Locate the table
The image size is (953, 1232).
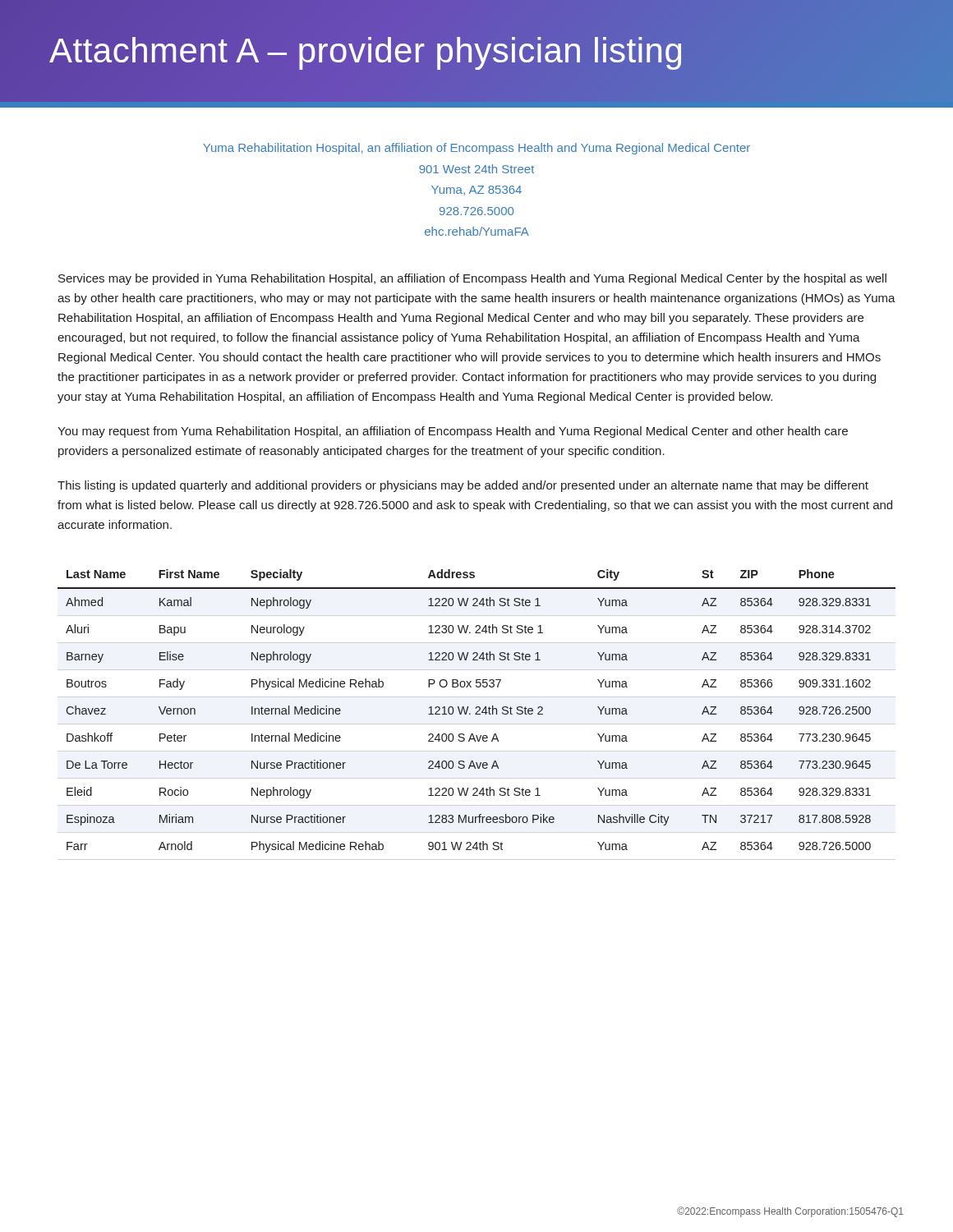point(476,710)
